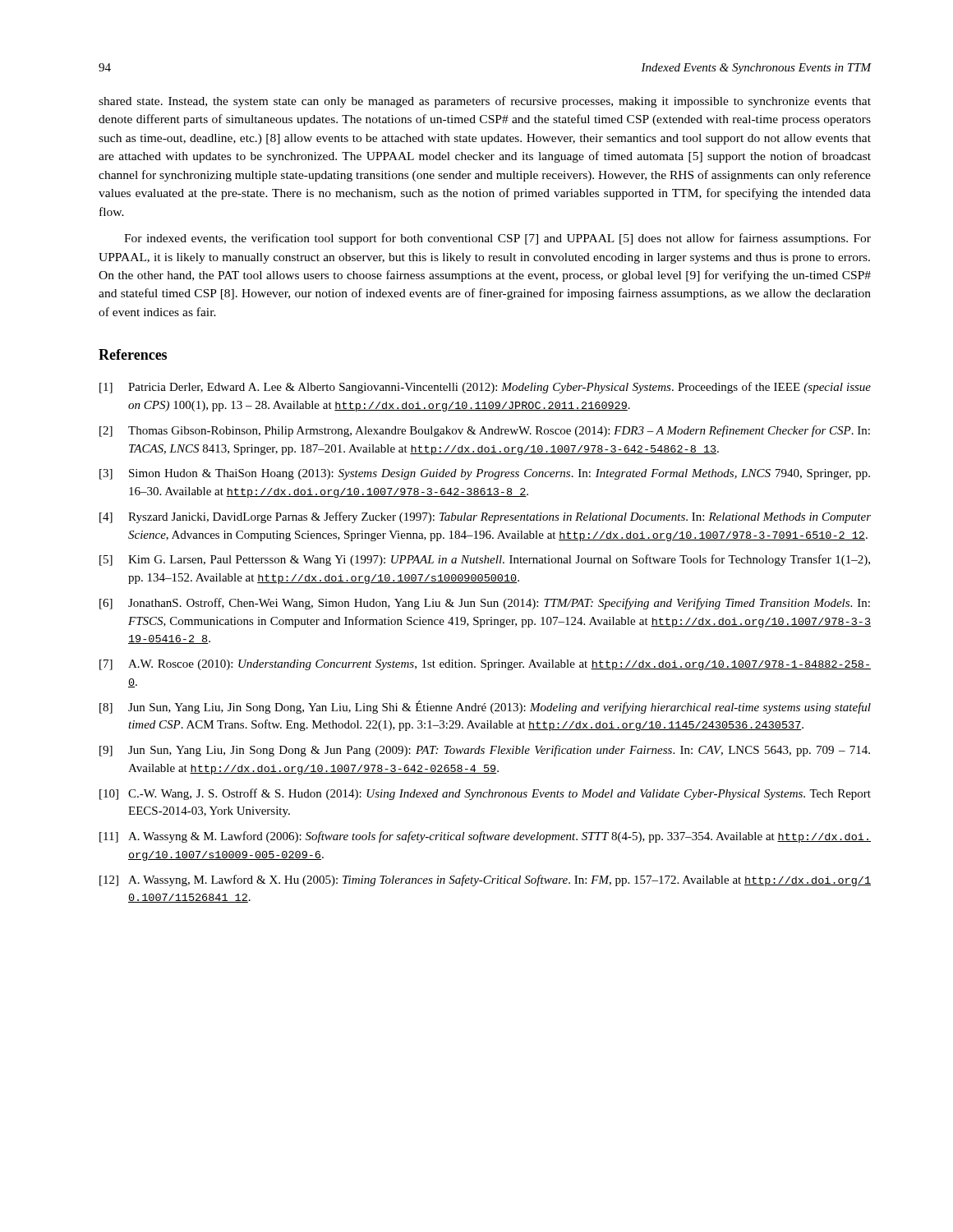Select a section header
The image size is (953, 1232).
(133, 355)
